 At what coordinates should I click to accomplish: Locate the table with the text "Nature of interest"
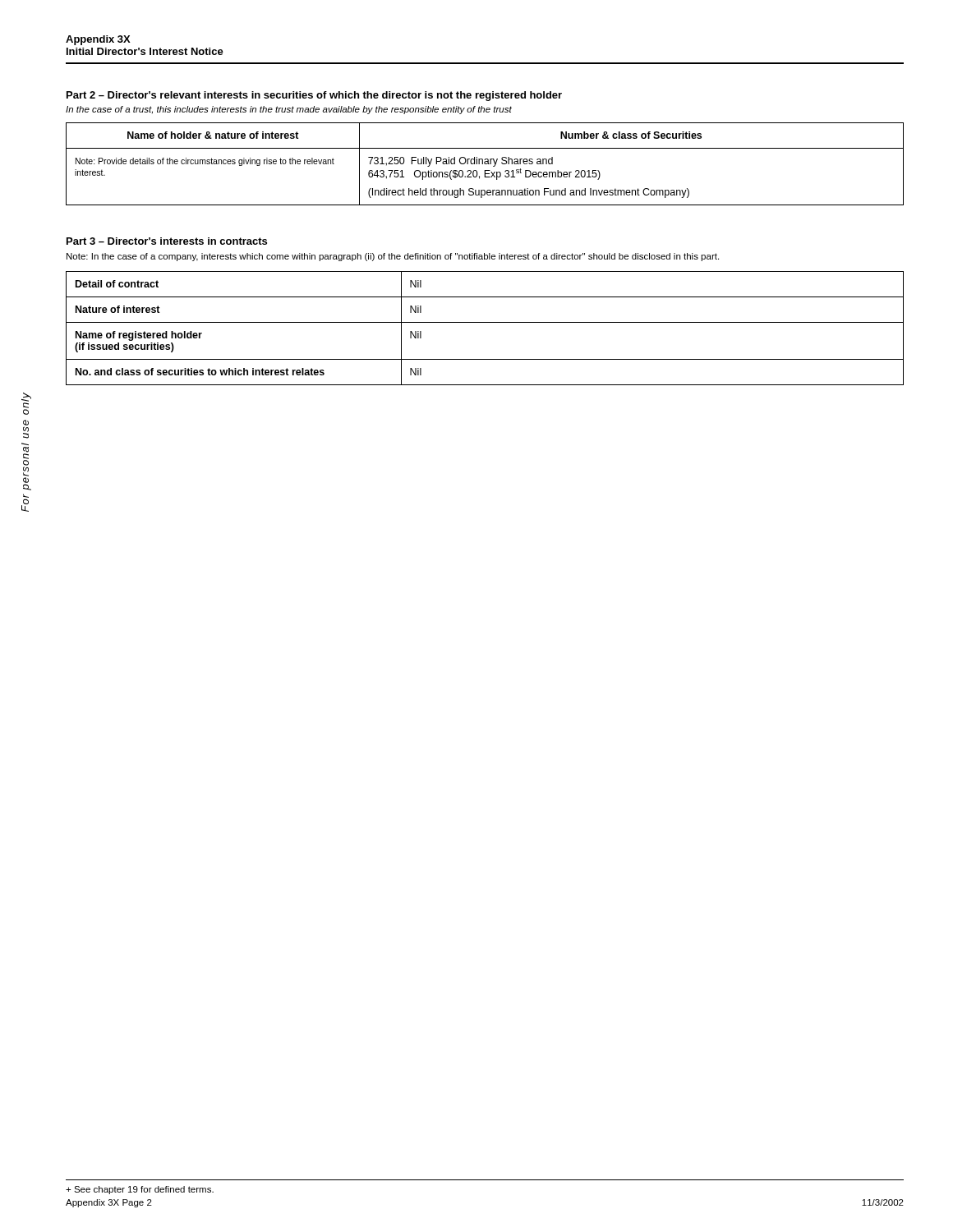485,328
